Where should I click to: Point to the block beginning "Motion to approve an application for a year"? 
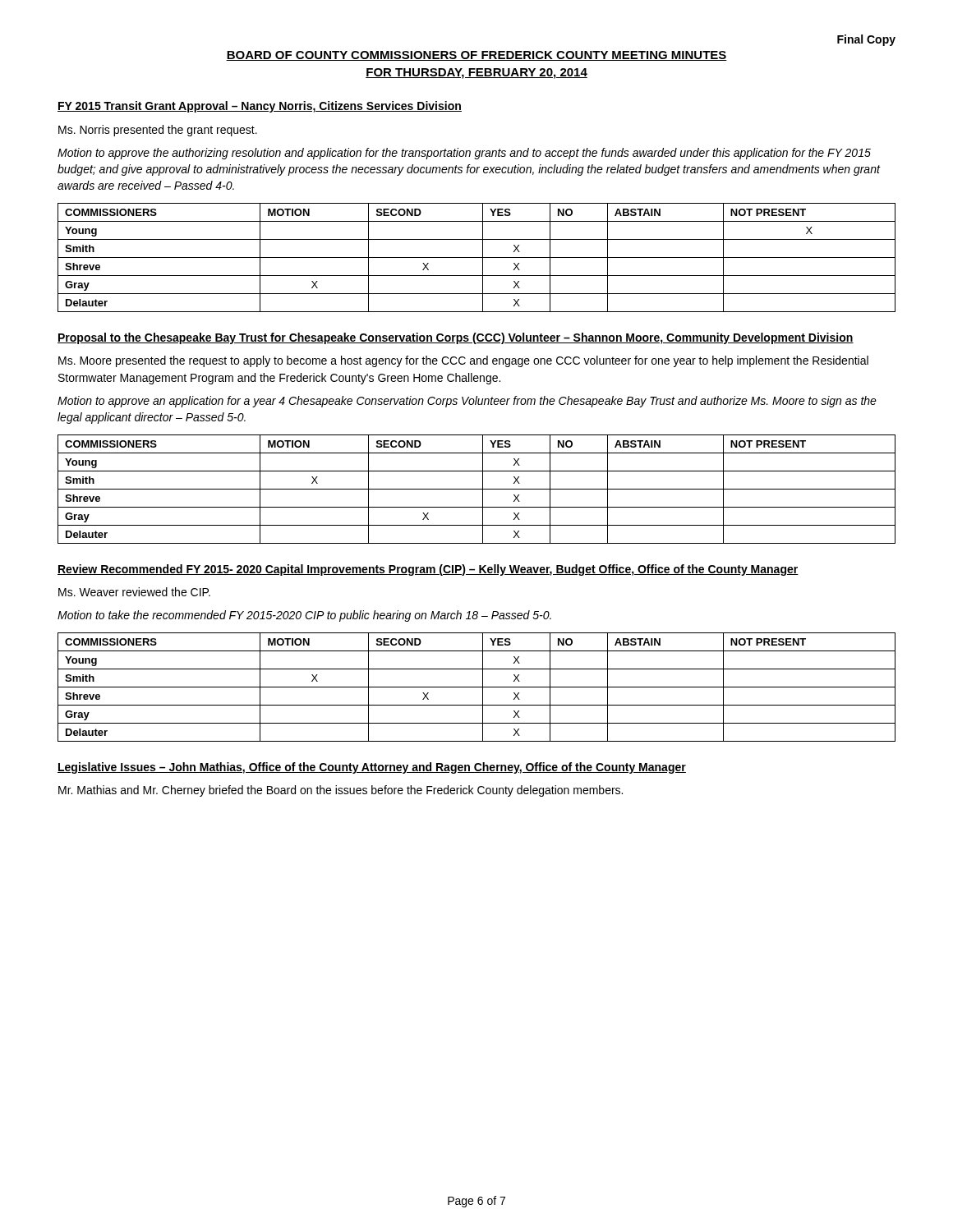467,409
